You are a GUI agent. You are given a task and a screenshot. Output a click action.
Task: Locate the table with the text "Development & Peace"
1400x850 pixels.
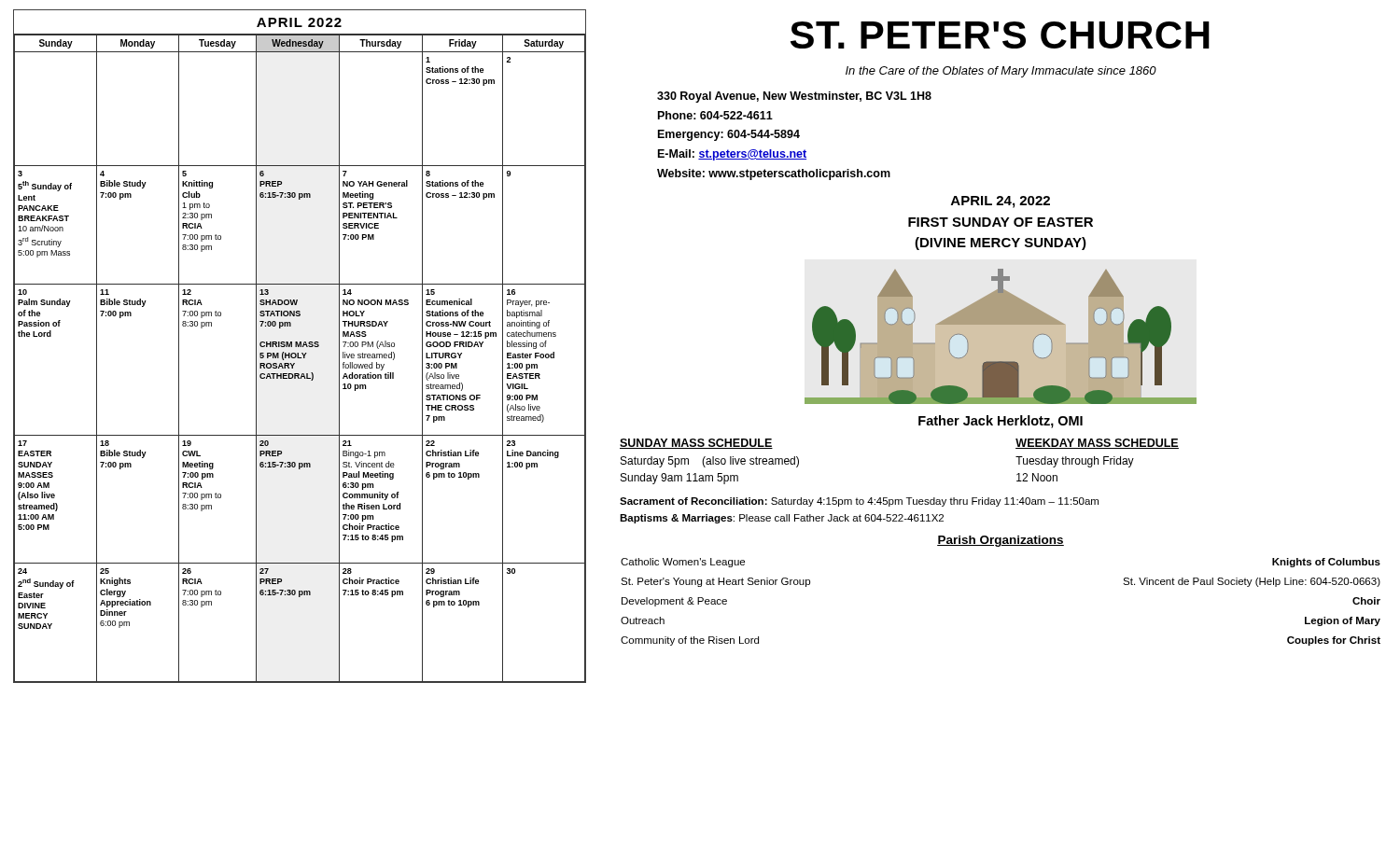click(1001, 602)
